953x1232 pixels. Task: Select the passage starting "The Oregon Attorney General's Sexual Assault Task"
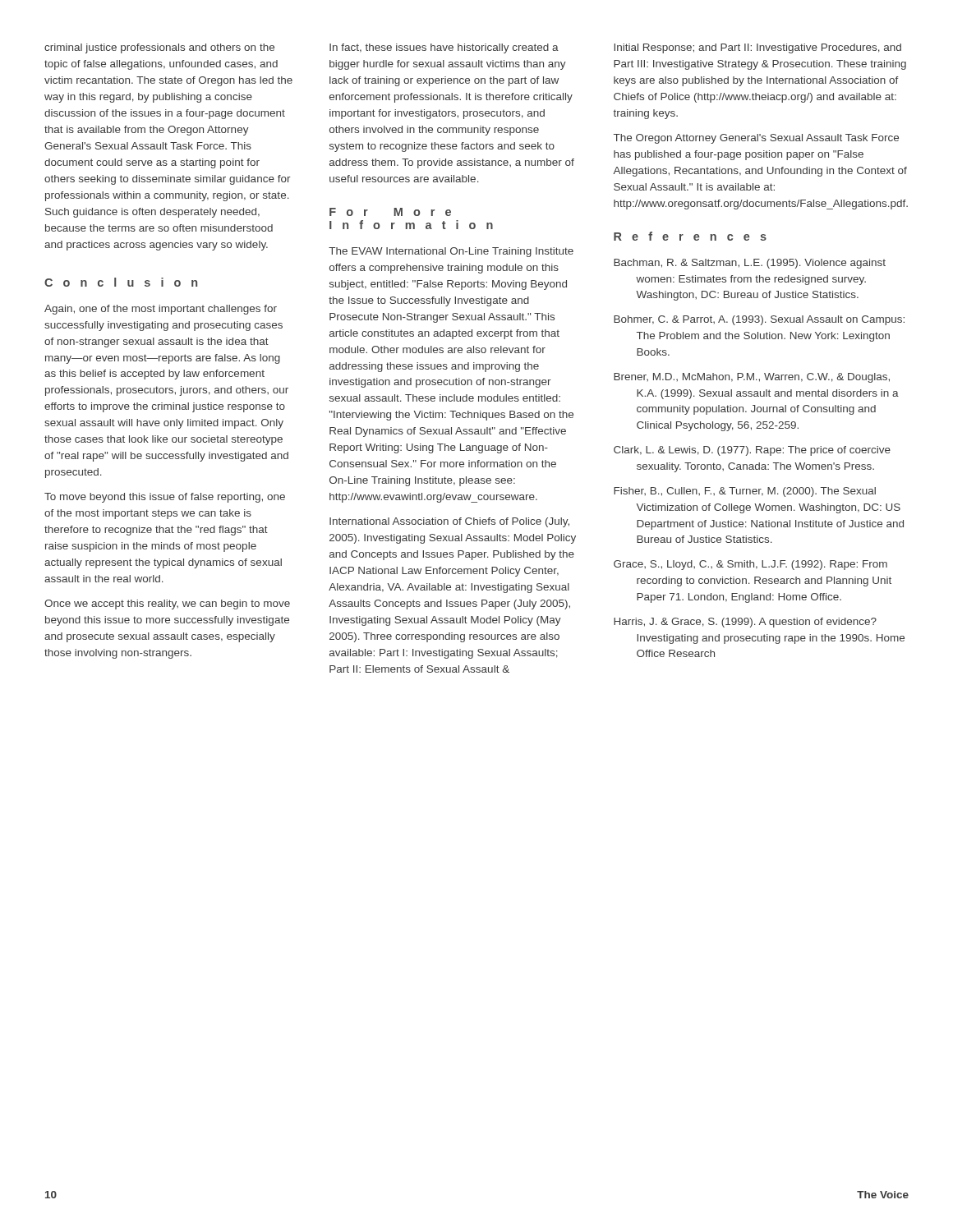coord(761,171)
